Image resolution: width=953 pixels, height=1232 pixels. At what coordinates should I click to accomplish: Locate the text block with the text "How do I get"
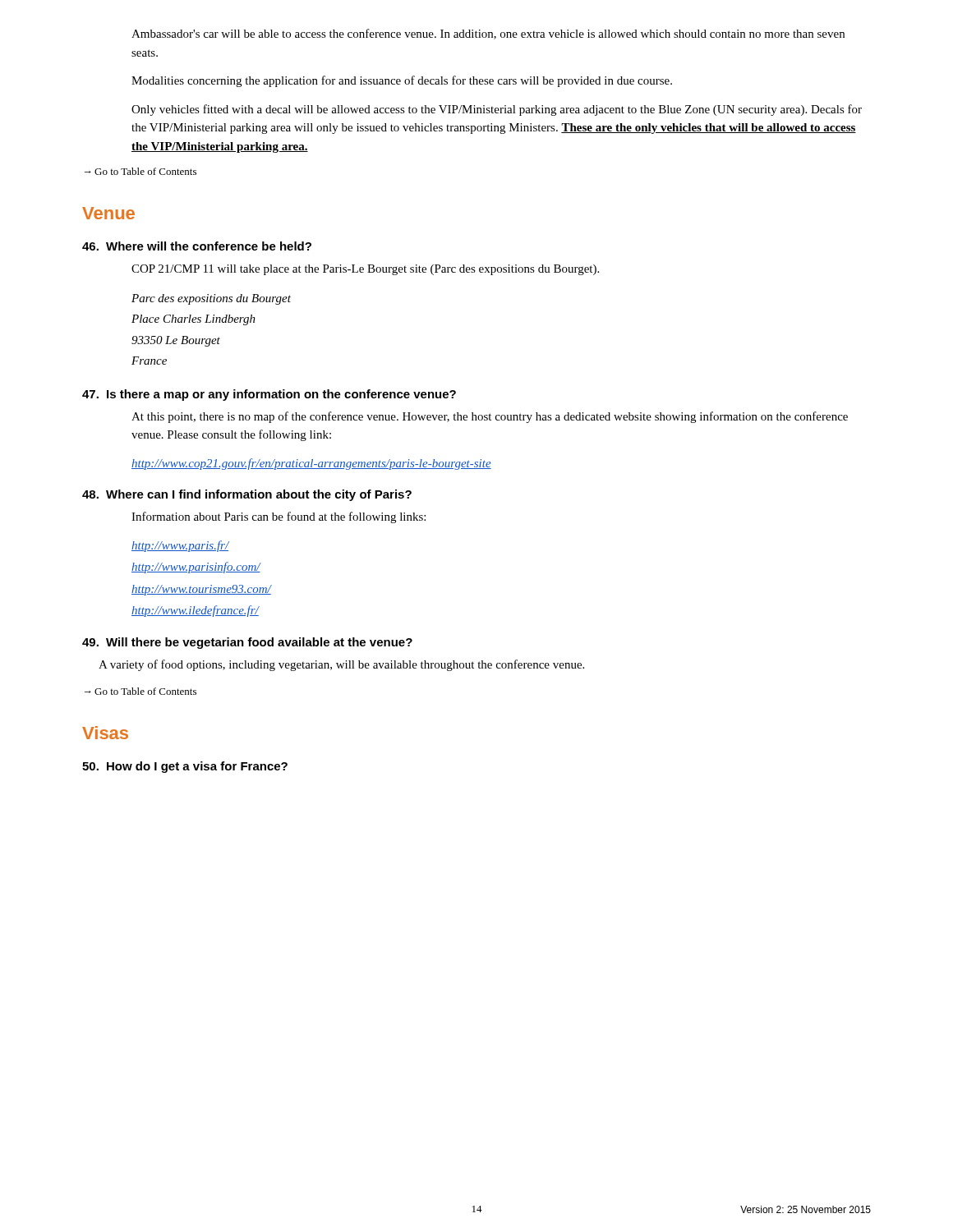[185, 766]
